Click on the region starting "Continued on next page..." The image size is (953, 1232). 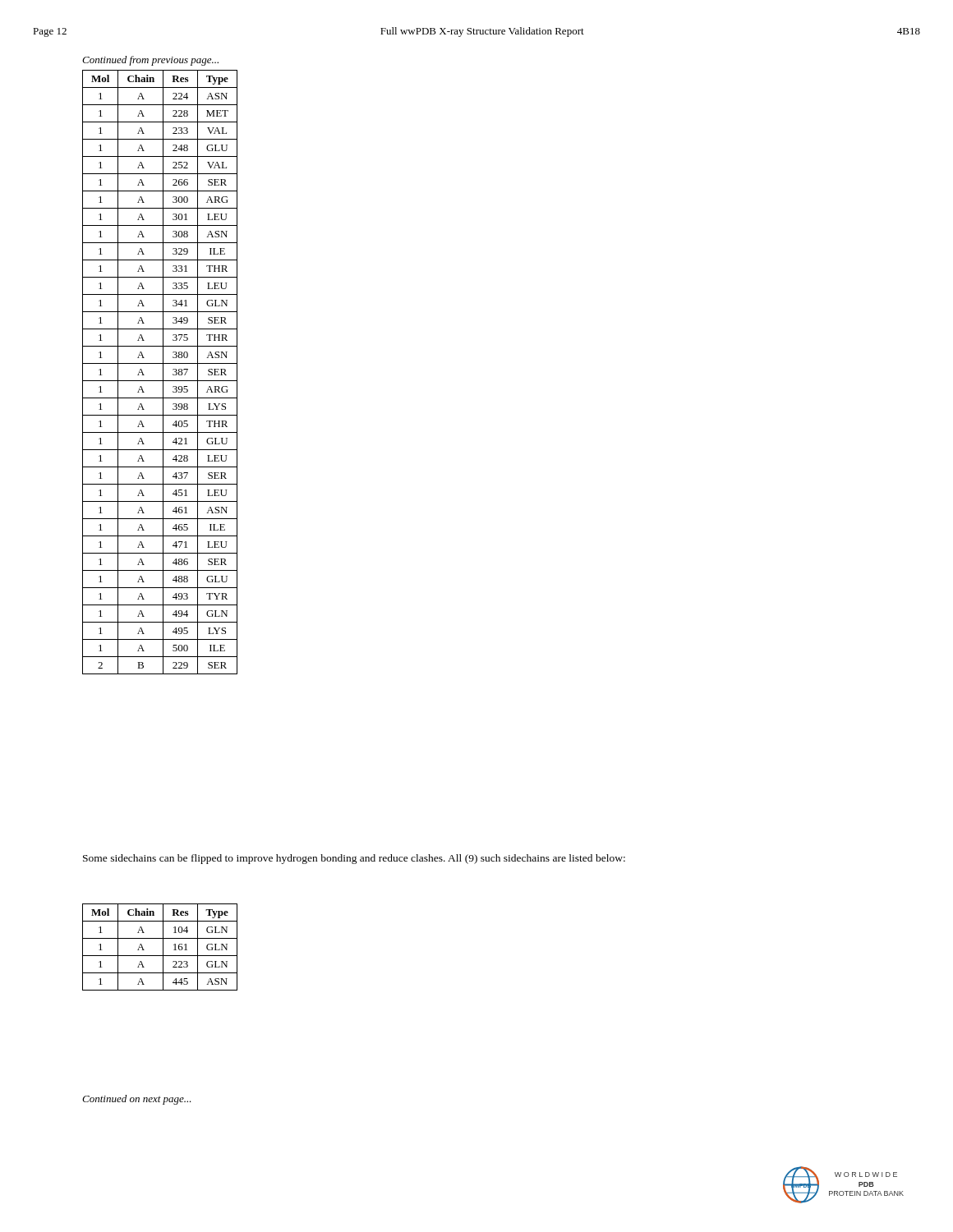(137, 1099)
